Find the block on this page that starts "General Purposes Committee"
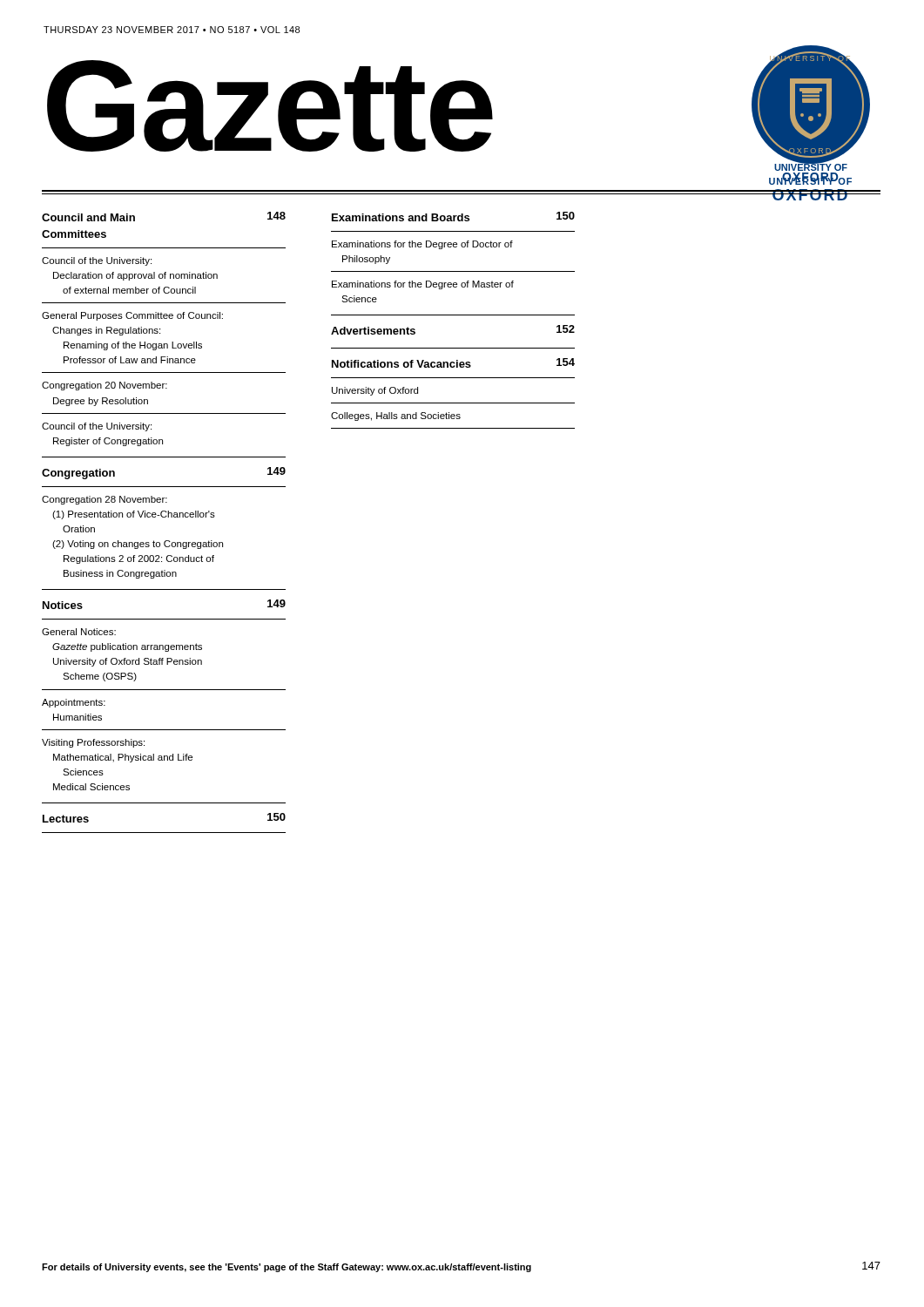924x1307 pixels. coord(164,338)
